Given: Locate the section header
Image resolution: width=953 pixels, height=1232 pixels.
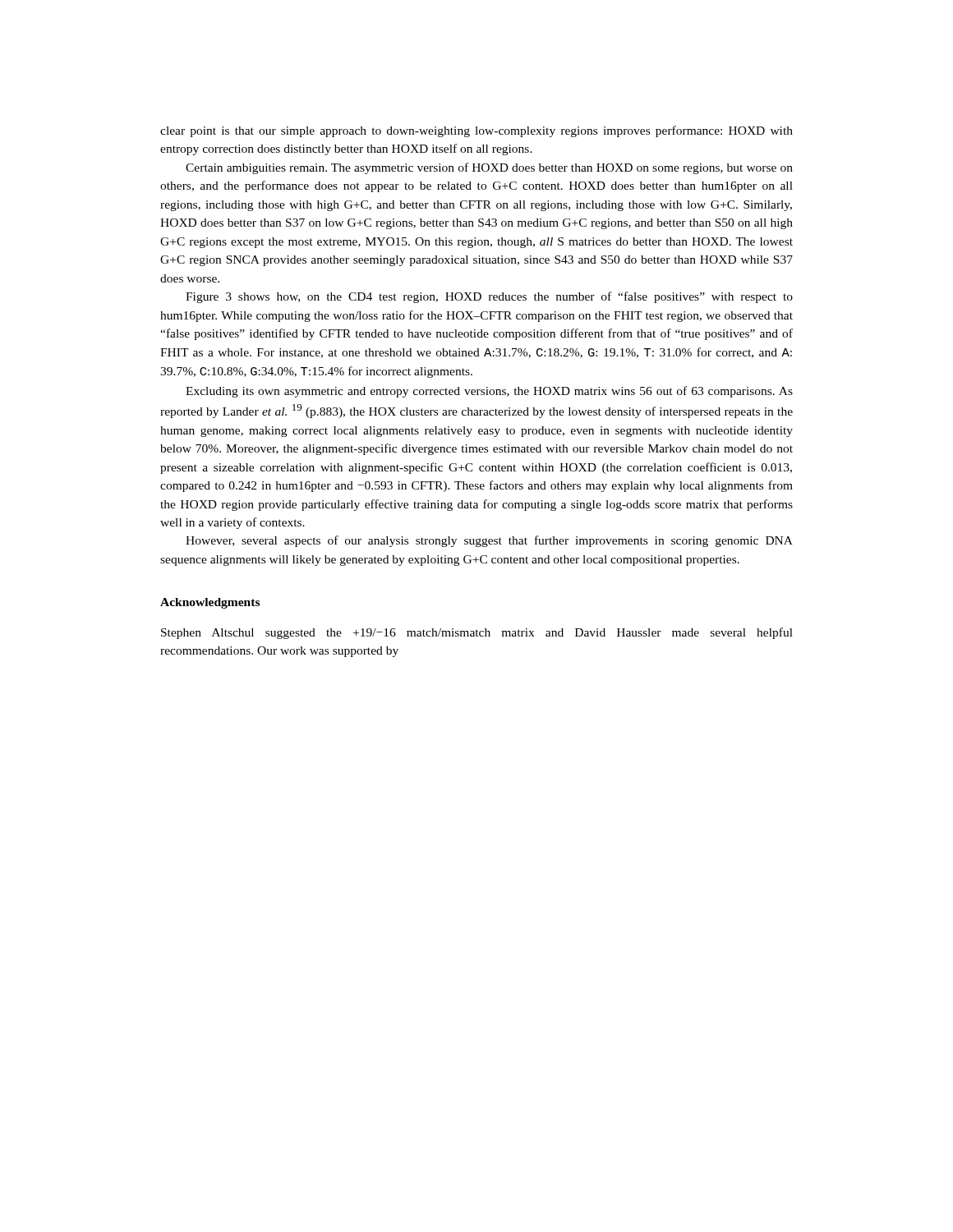Looking at the screenshot, I should click(210, 602).
